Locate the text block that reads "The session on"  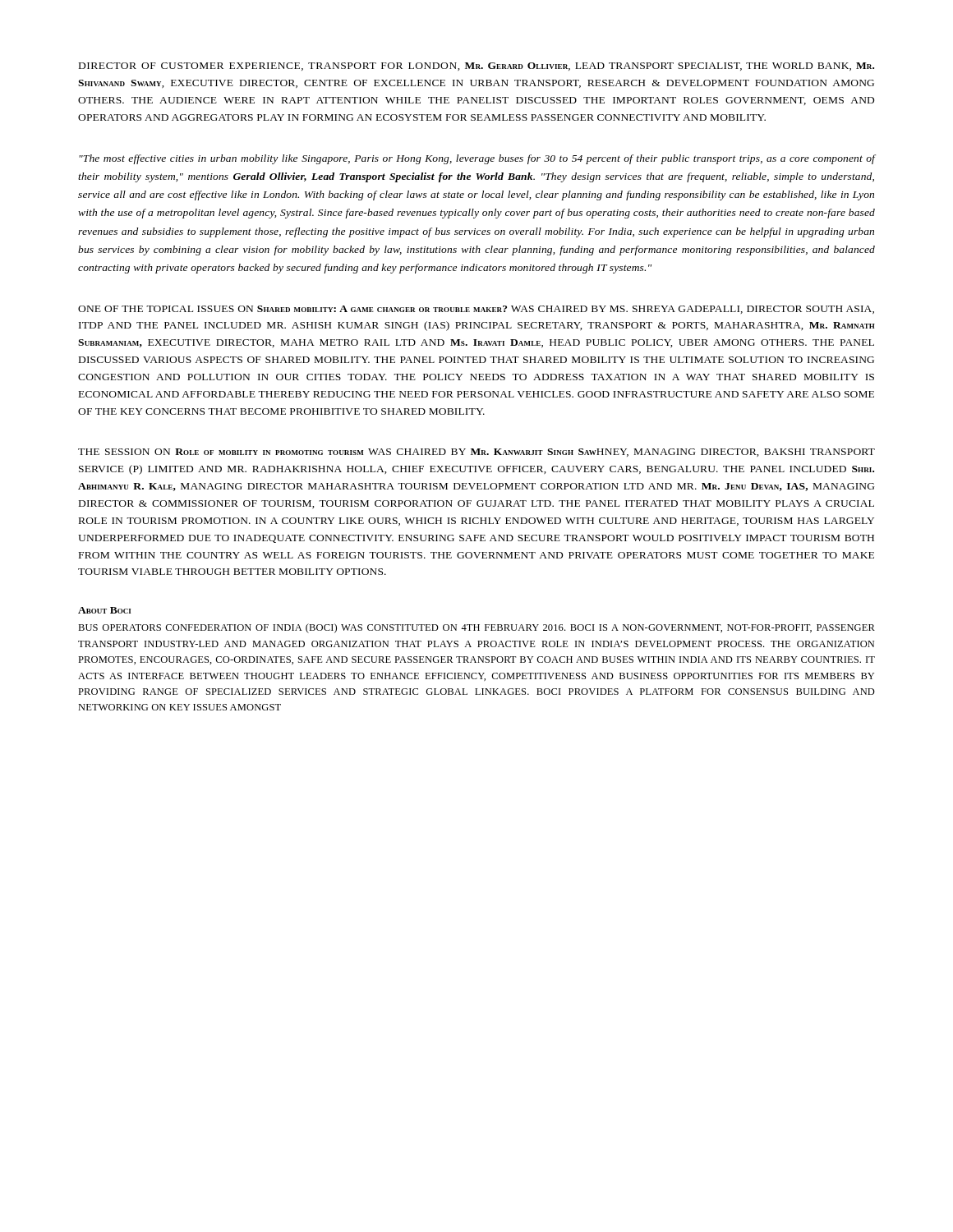click(476, 511)
